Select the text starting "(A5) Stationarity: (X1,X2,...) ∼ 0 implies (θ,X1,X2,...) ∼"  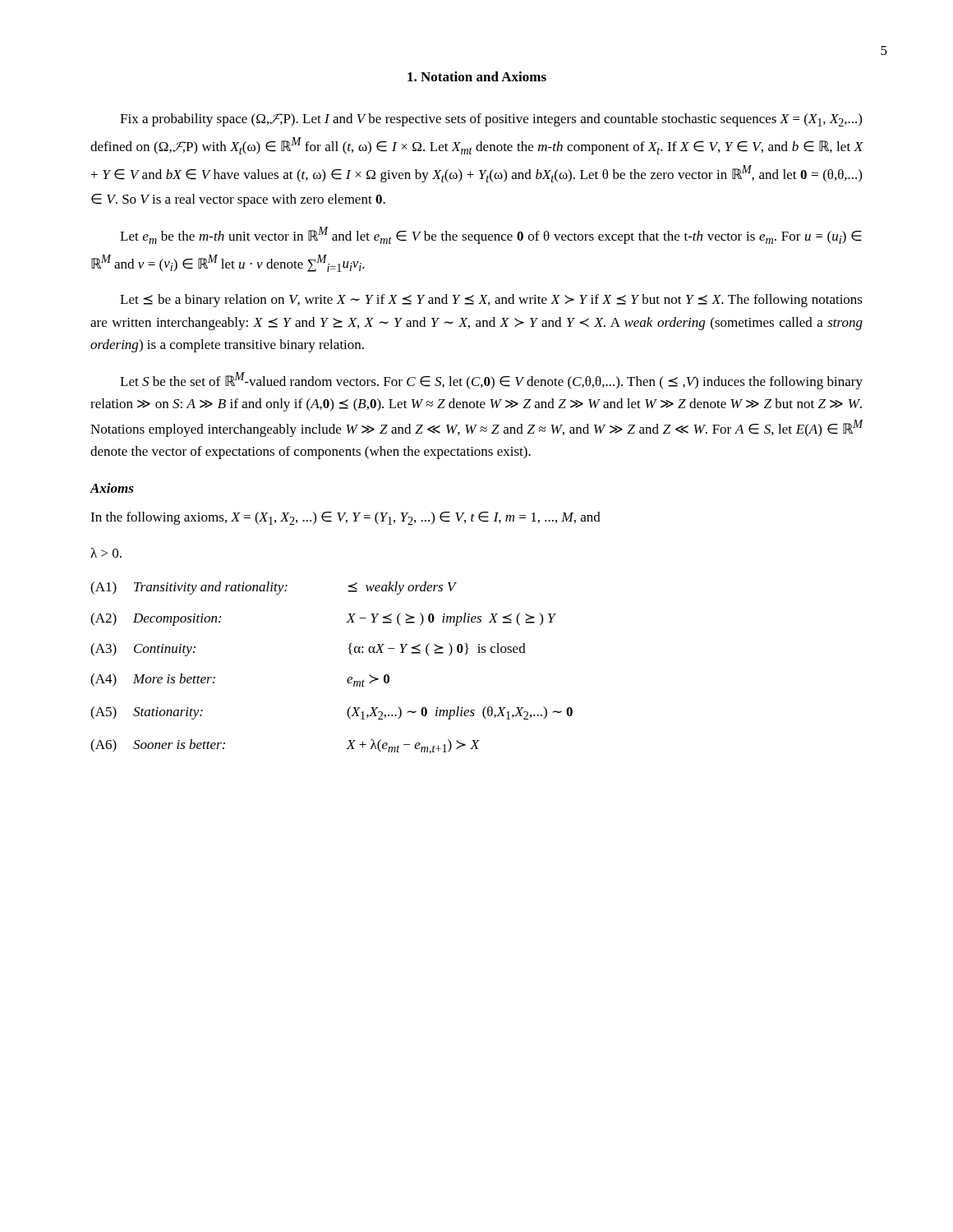pyautogui.click(x=476, y=713)
